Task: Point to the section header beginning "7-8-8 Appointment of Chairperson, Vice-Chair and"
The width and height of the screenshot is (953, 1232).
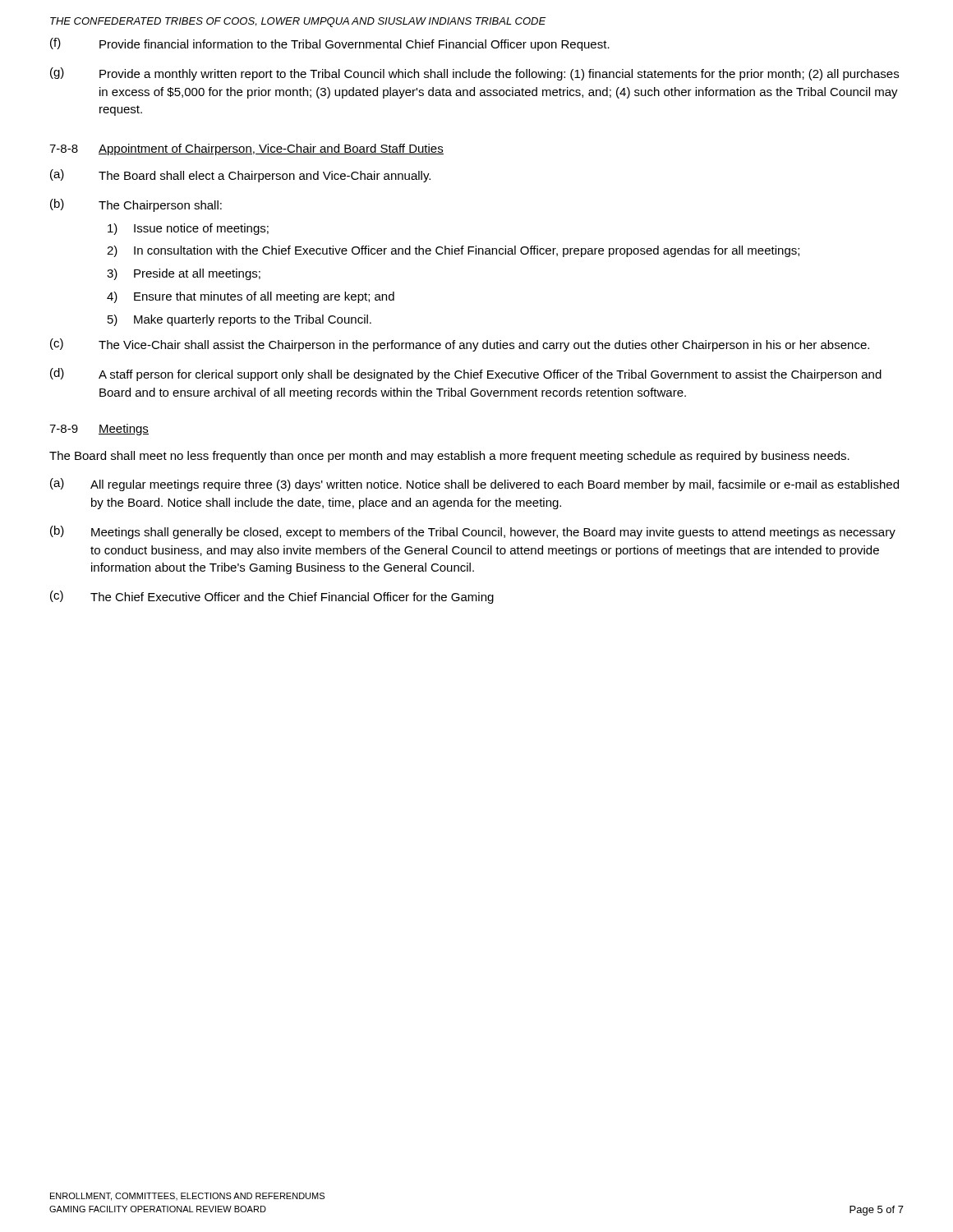Action: 246,148
